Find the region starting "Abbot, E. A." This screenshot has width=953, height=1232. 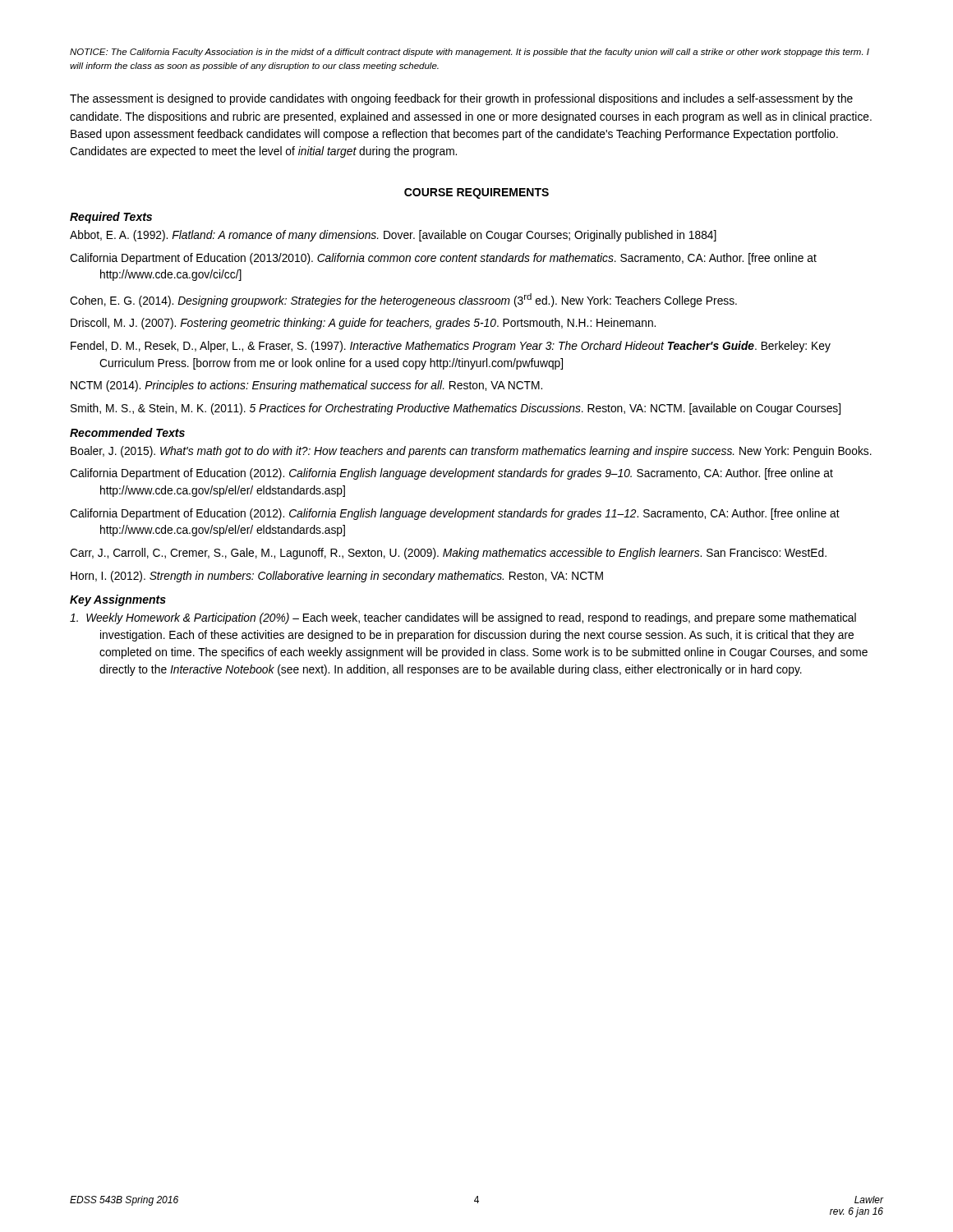(x=393, y=235)
